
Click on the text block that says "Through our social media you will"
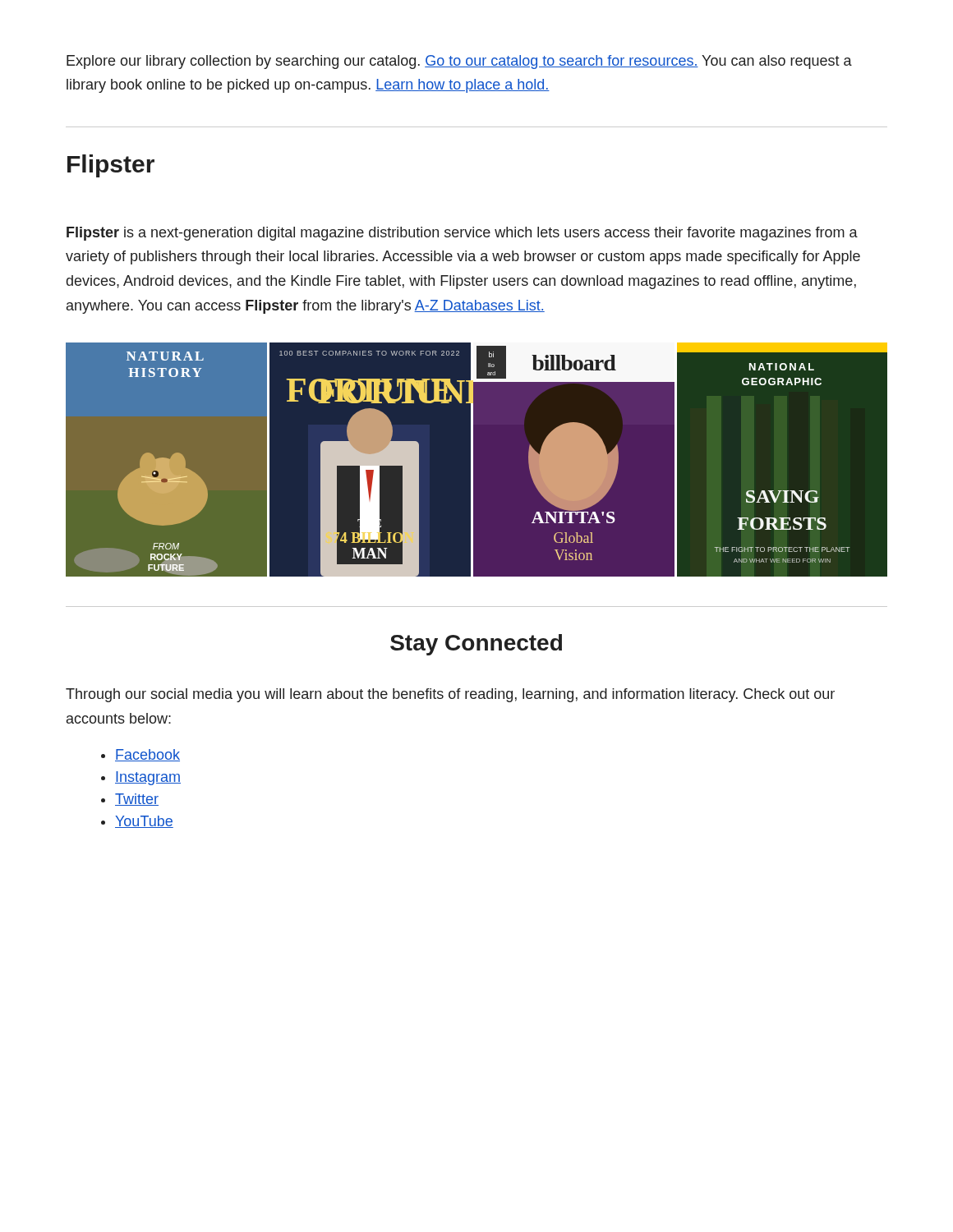476,707
